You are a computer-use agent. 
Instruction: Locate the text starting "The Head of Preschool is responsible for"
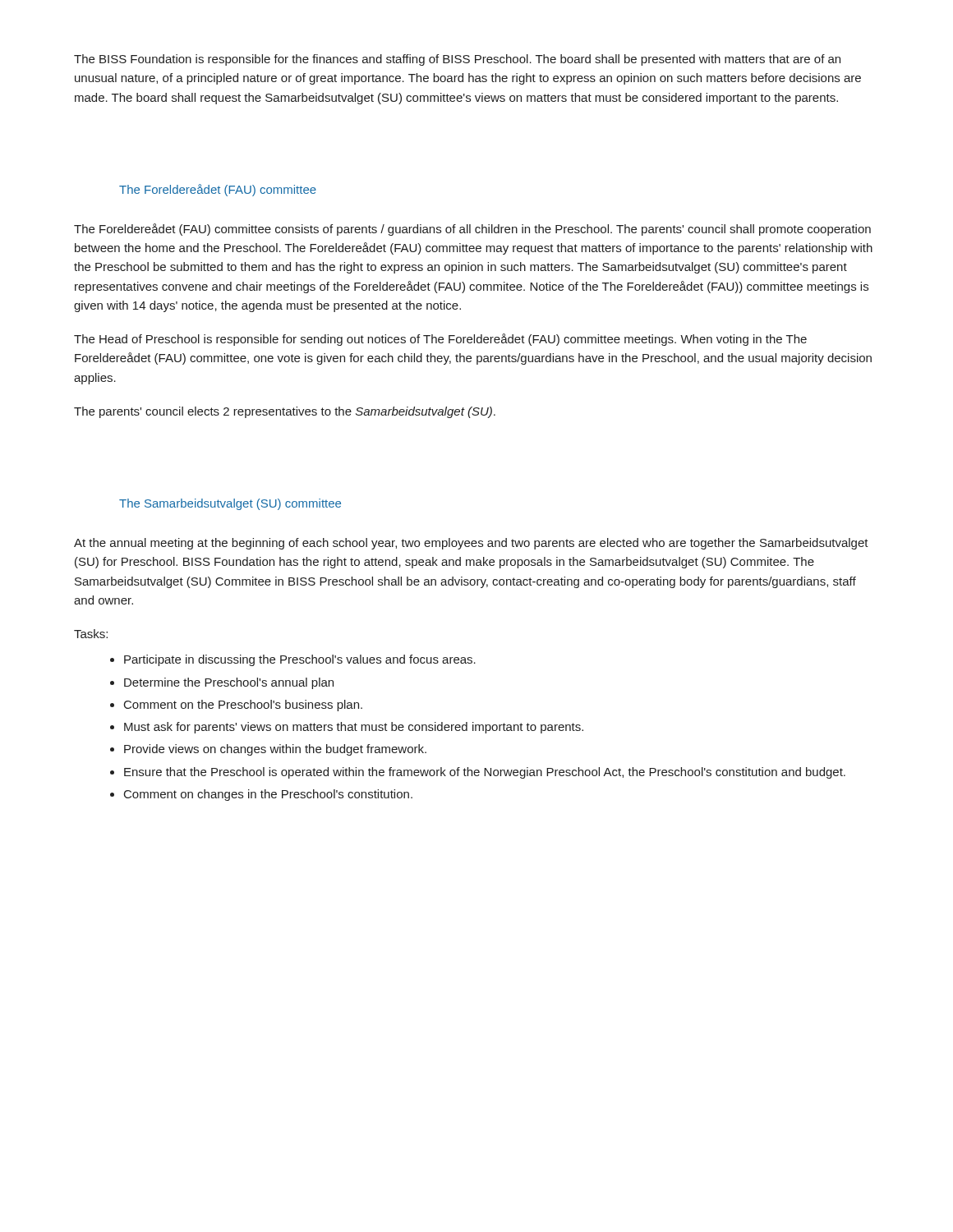pos(473,358)
